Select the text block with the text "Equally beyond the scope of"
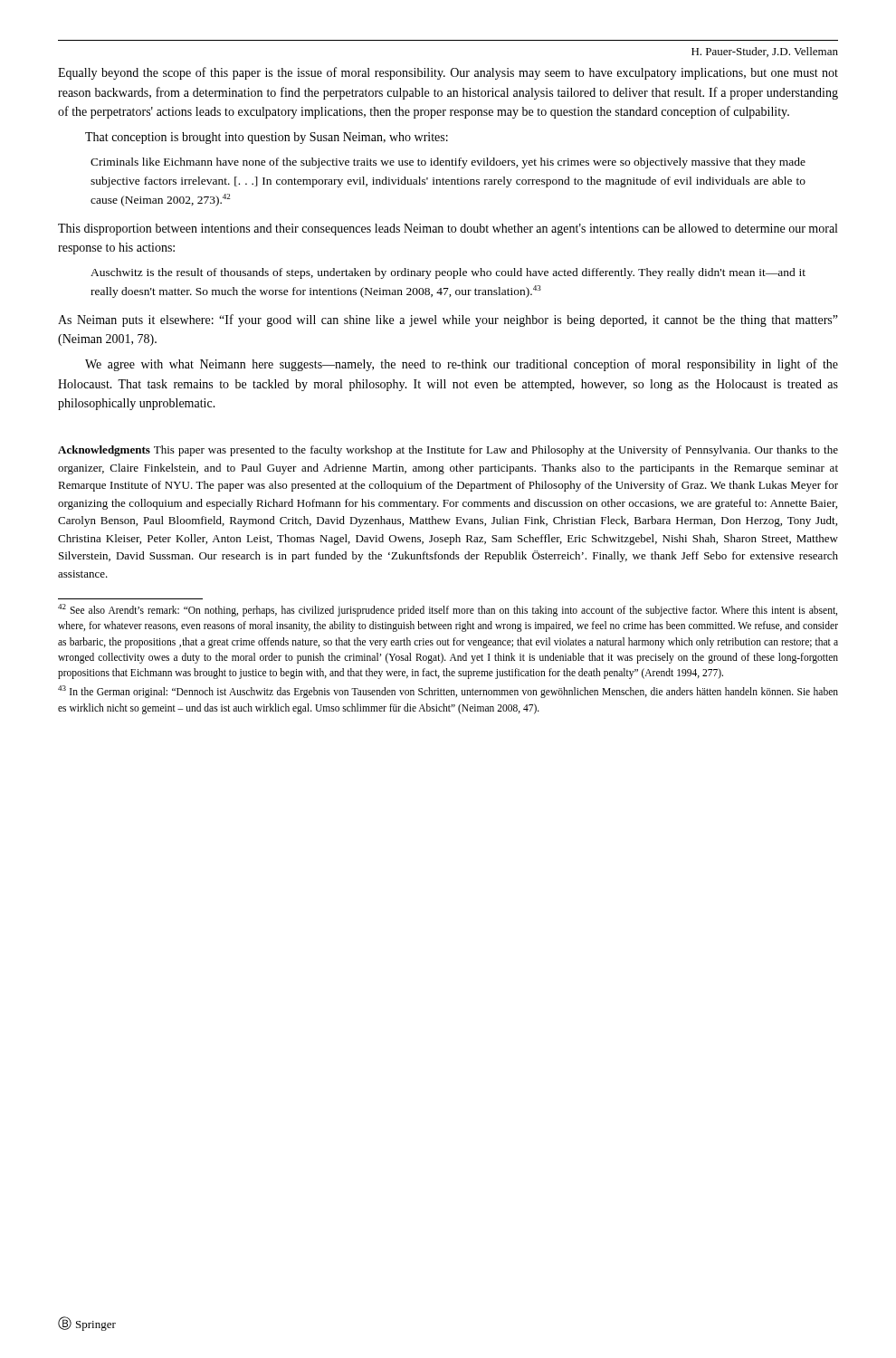Image resolution: width=896 pixels, height=1358 pixels. (448, 93)
